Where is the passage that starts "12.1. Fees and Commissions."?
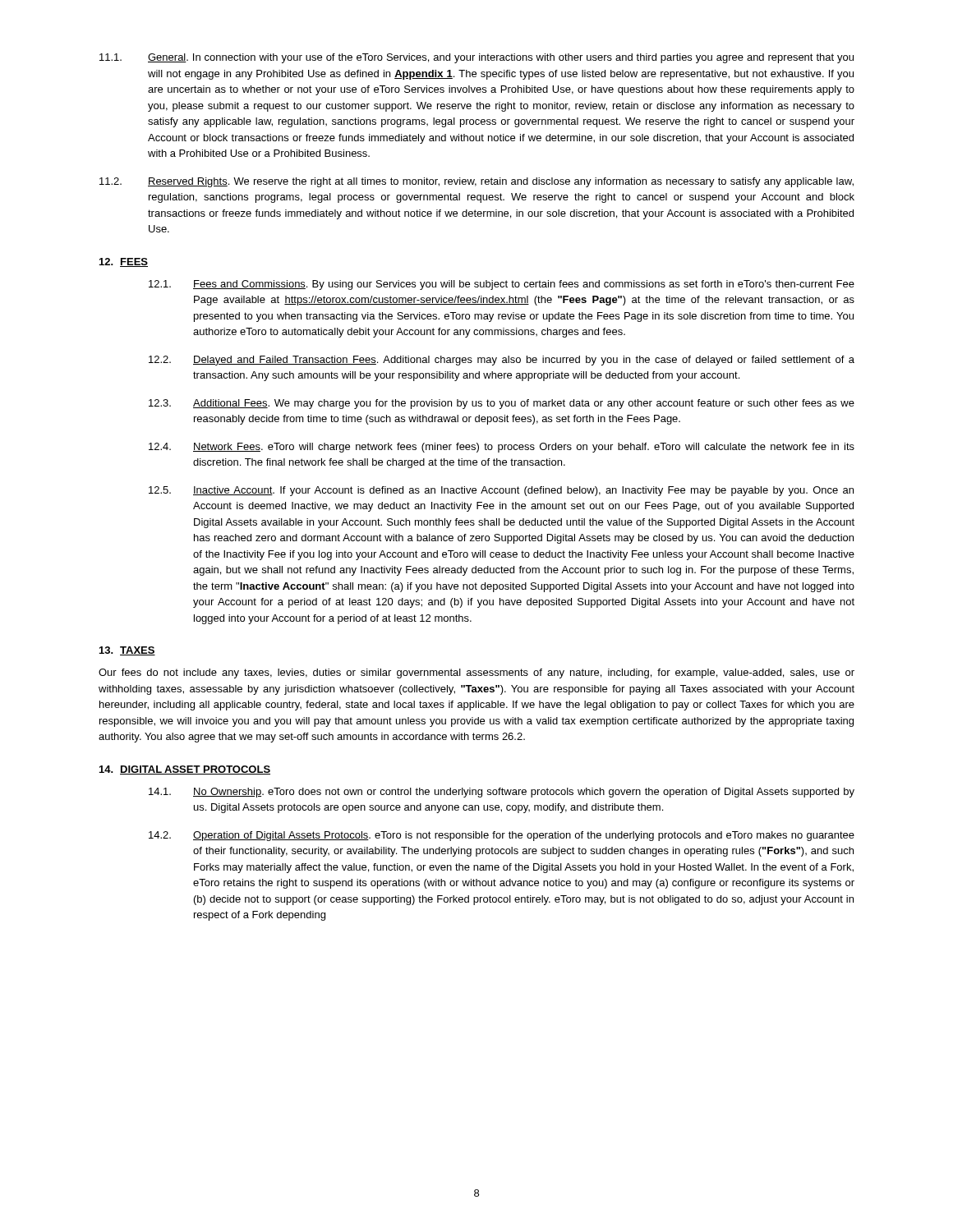 pyautogui.click(x=501, y=308)
